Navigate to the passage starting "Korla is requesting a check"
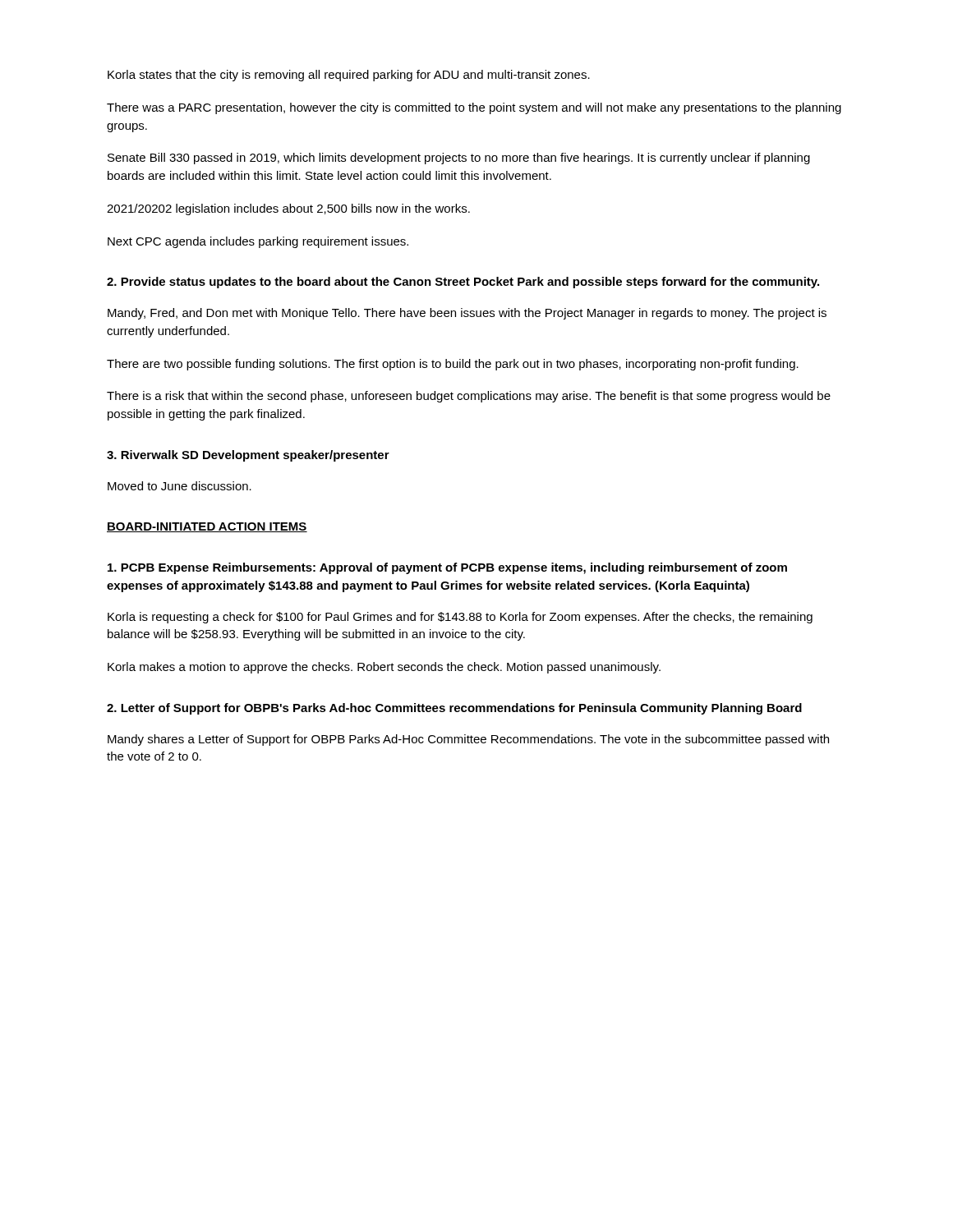 460,625
